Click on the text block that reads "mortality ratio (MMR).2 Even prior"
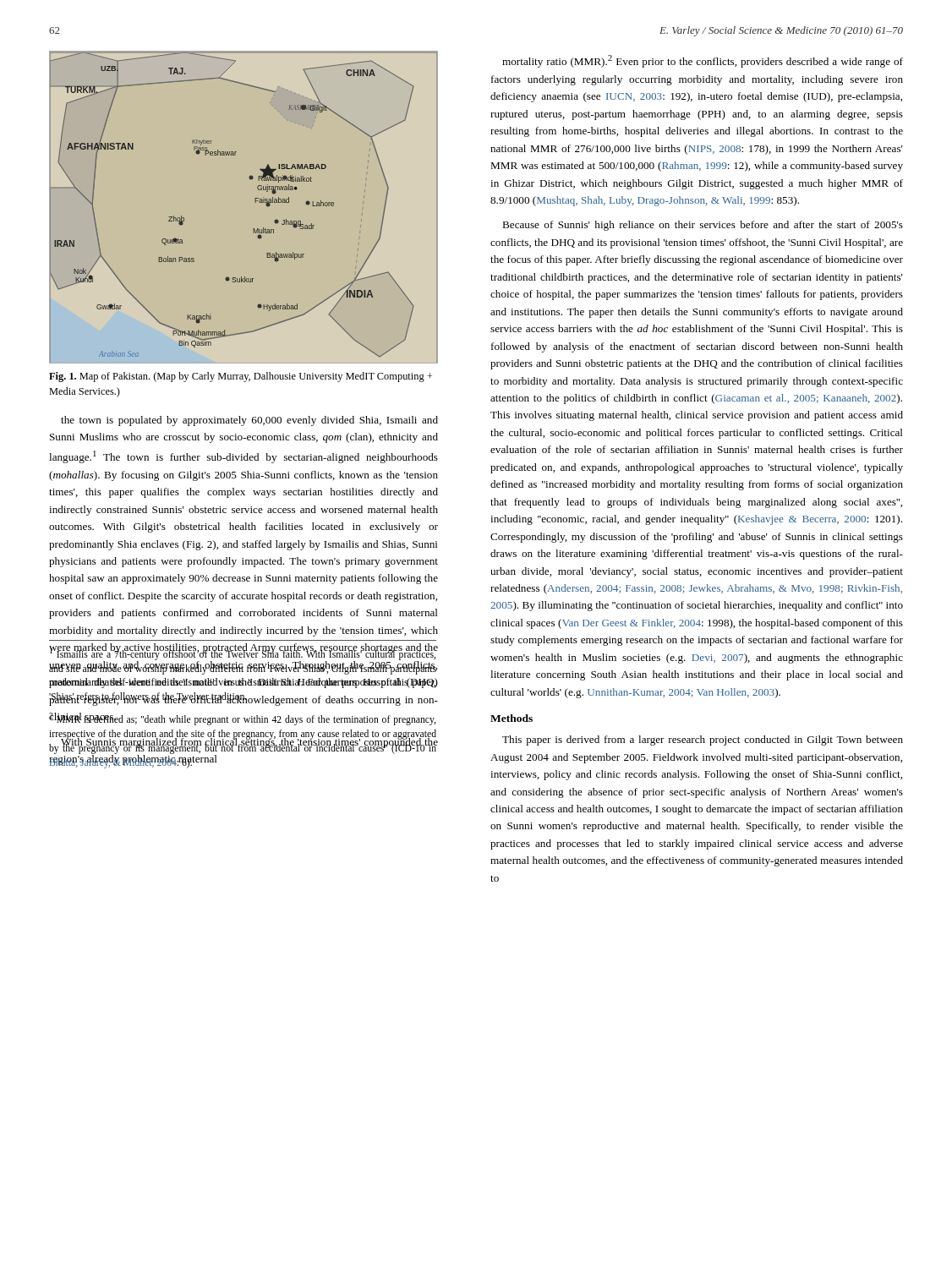The width and height of the screenshot is (952, 1268). 697,129
